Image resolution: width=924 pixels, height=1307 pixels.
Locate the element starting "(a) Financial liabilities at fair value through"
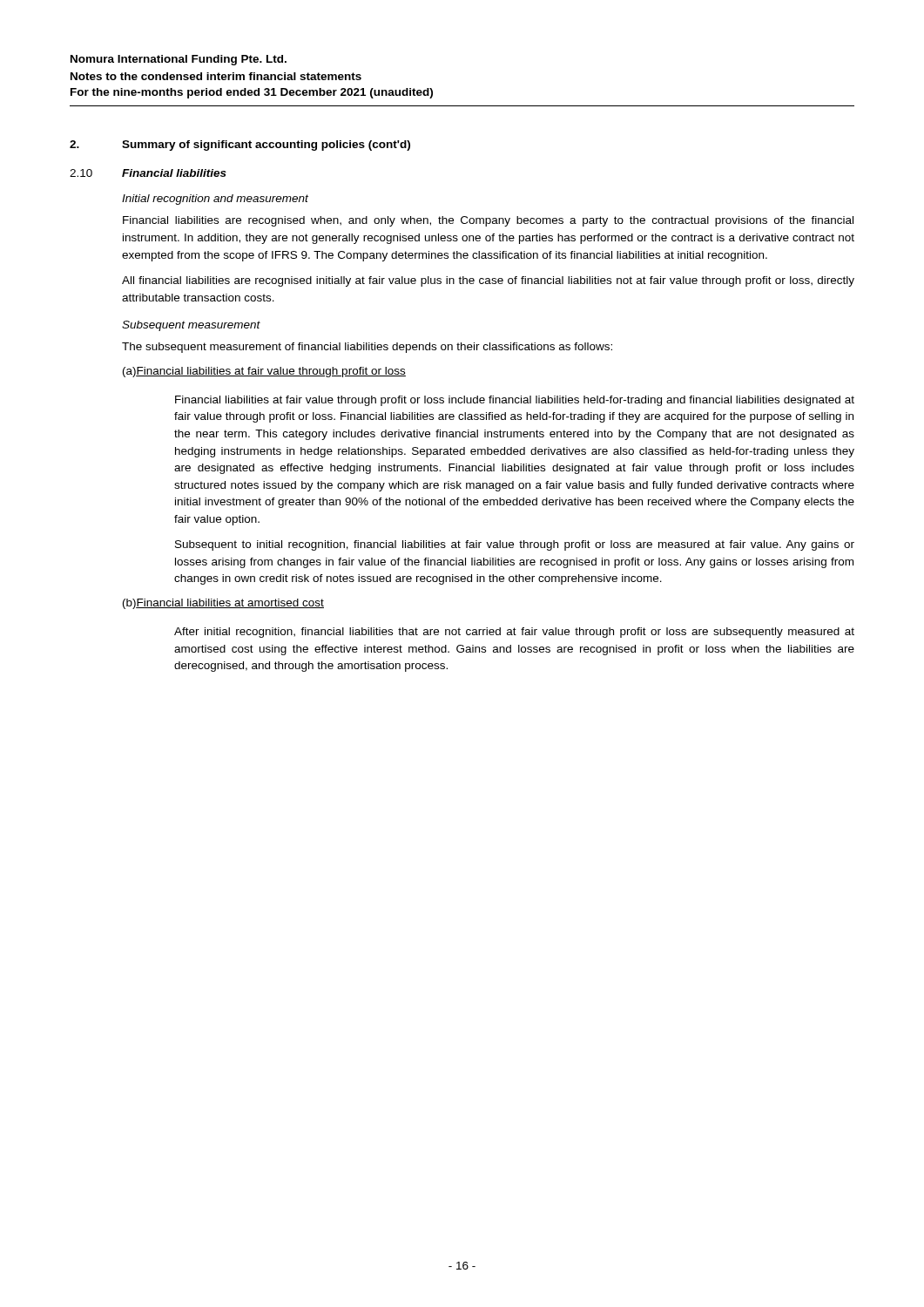tap(264, 372)
